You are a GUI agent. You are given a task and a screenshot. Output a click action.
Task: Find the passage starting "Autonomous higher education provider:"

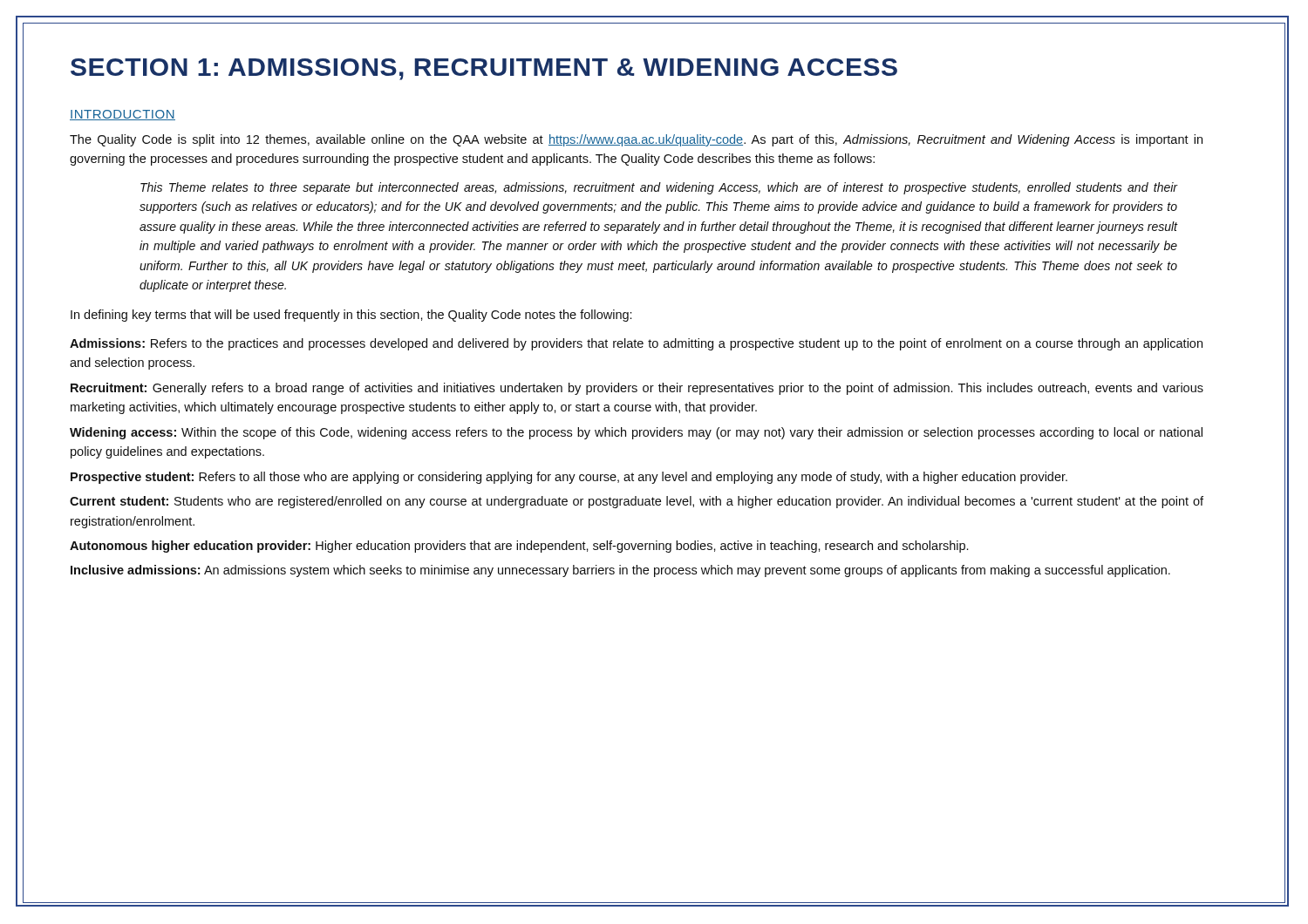pos(637,546)
